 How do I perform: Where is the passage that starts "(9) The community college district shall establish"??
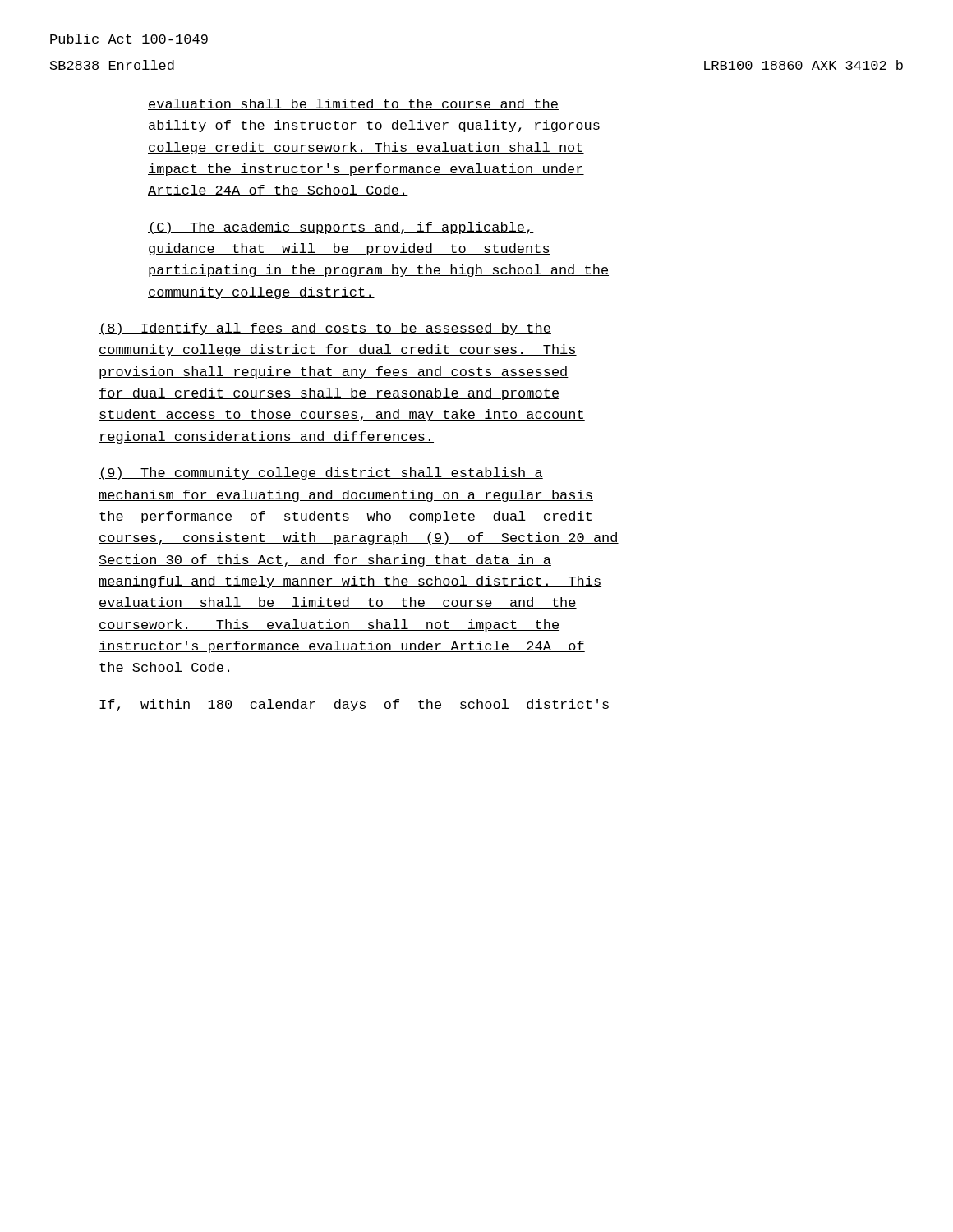[501, 572]
